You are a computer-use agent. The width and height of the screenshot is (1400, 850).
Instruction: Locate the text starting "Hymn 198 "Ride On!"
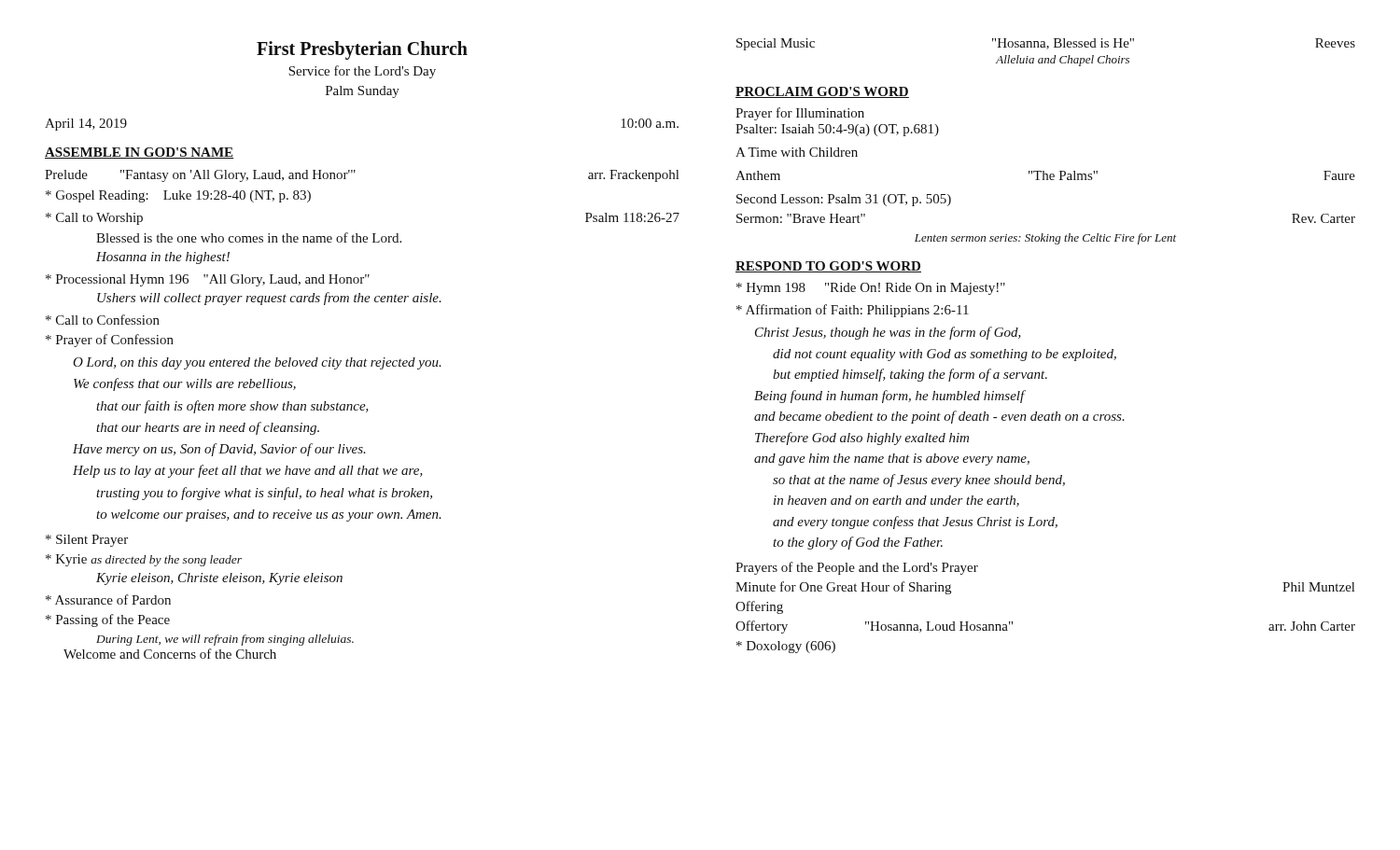(x=871, y=289)
